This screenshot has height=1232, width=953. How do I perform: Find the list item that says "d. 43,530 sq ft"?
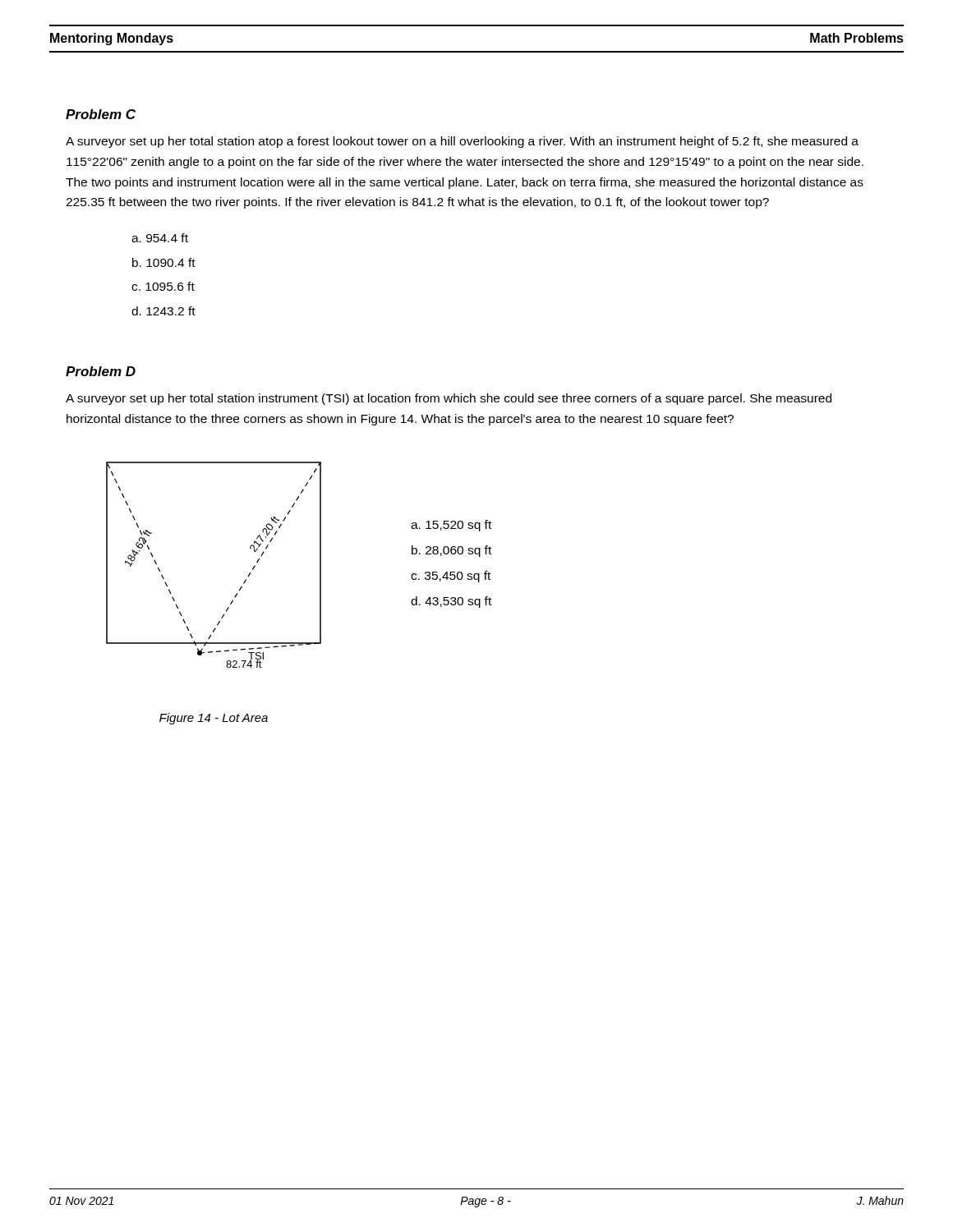(451, 600)
